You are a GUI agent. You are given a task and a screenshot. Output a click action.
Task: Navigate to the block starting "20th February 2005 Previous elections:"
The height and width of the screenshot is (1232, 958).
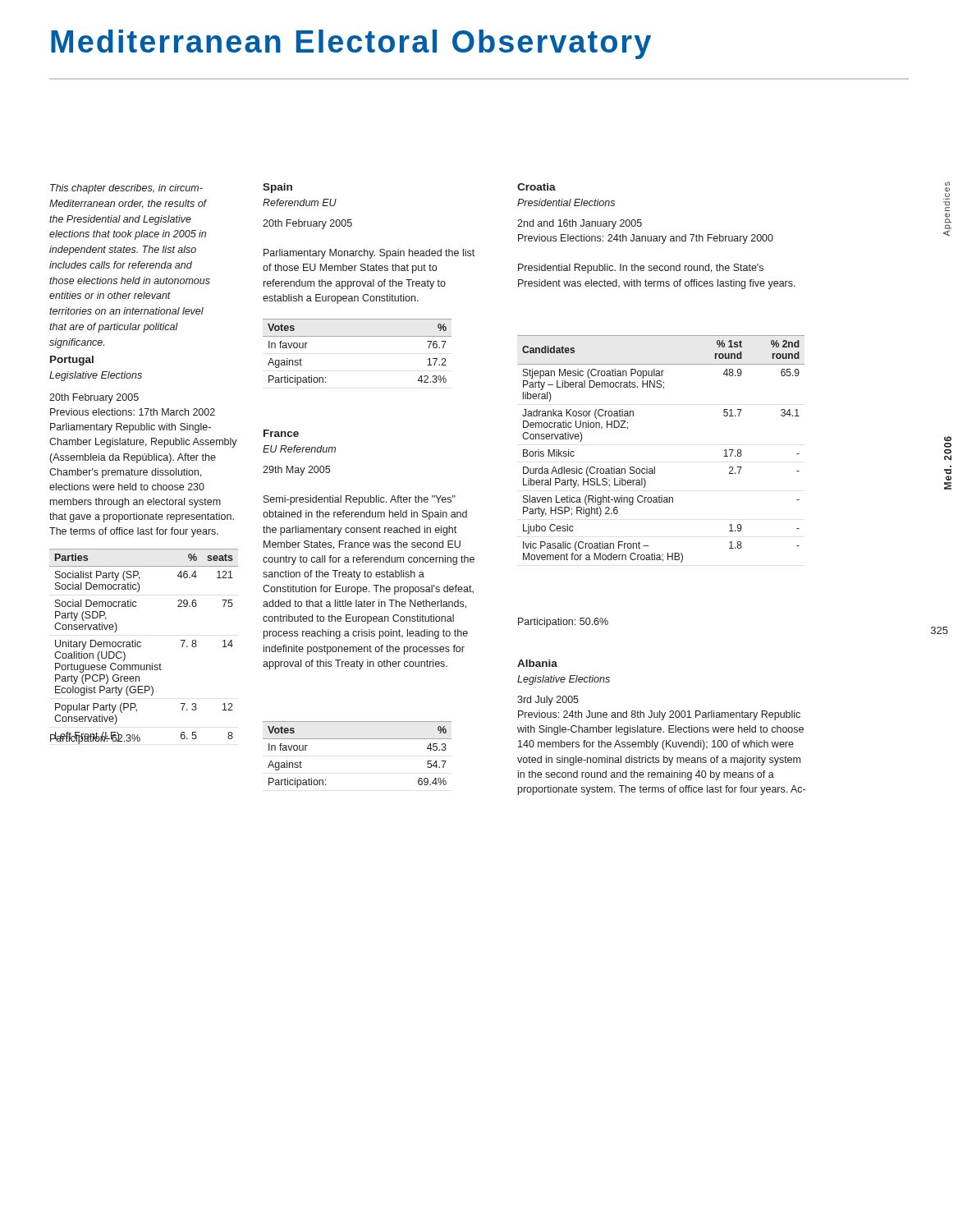coord(143,465)
